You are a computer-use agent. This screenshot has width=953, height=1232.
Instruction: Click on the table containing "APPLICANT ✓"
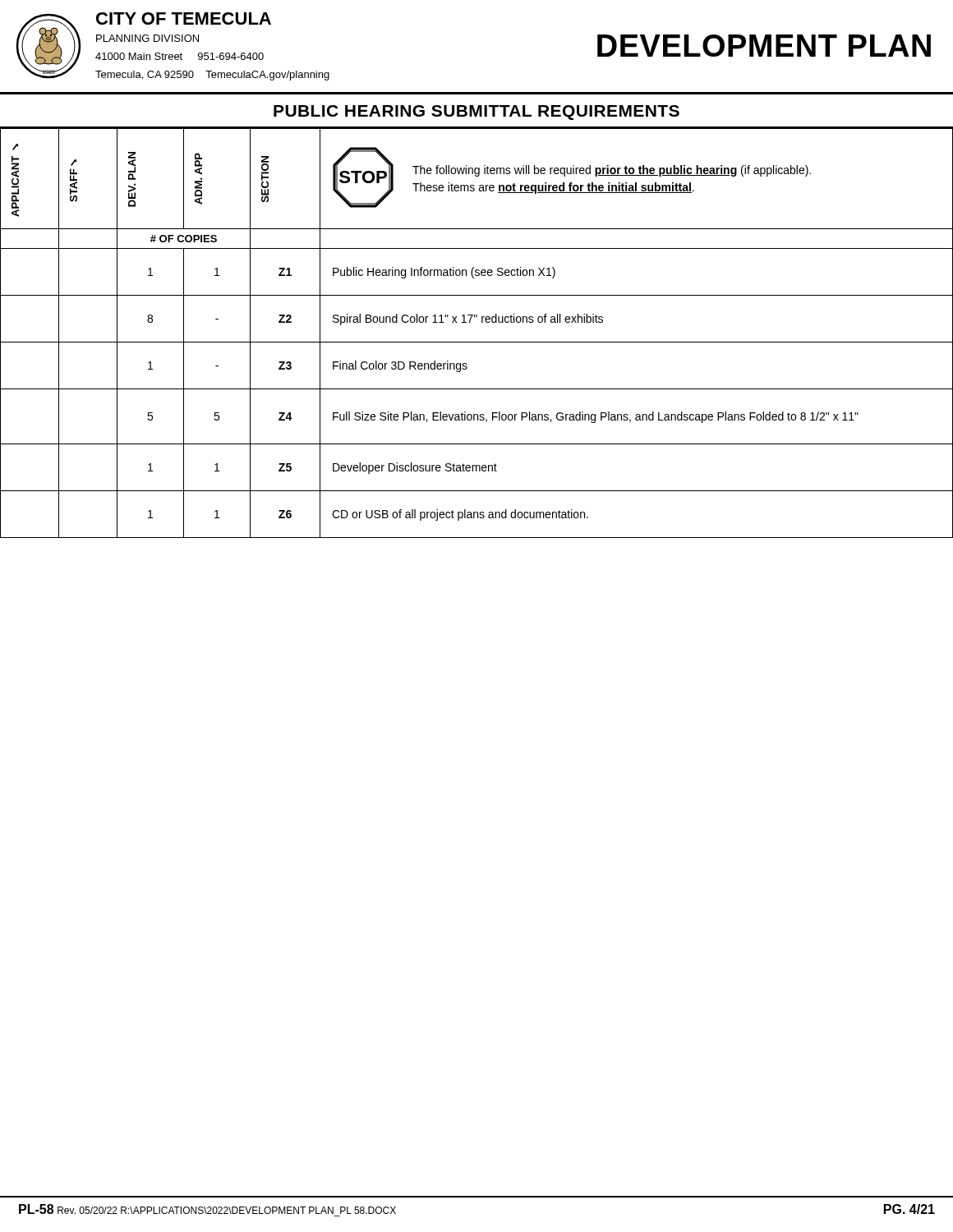click(476, 333)
